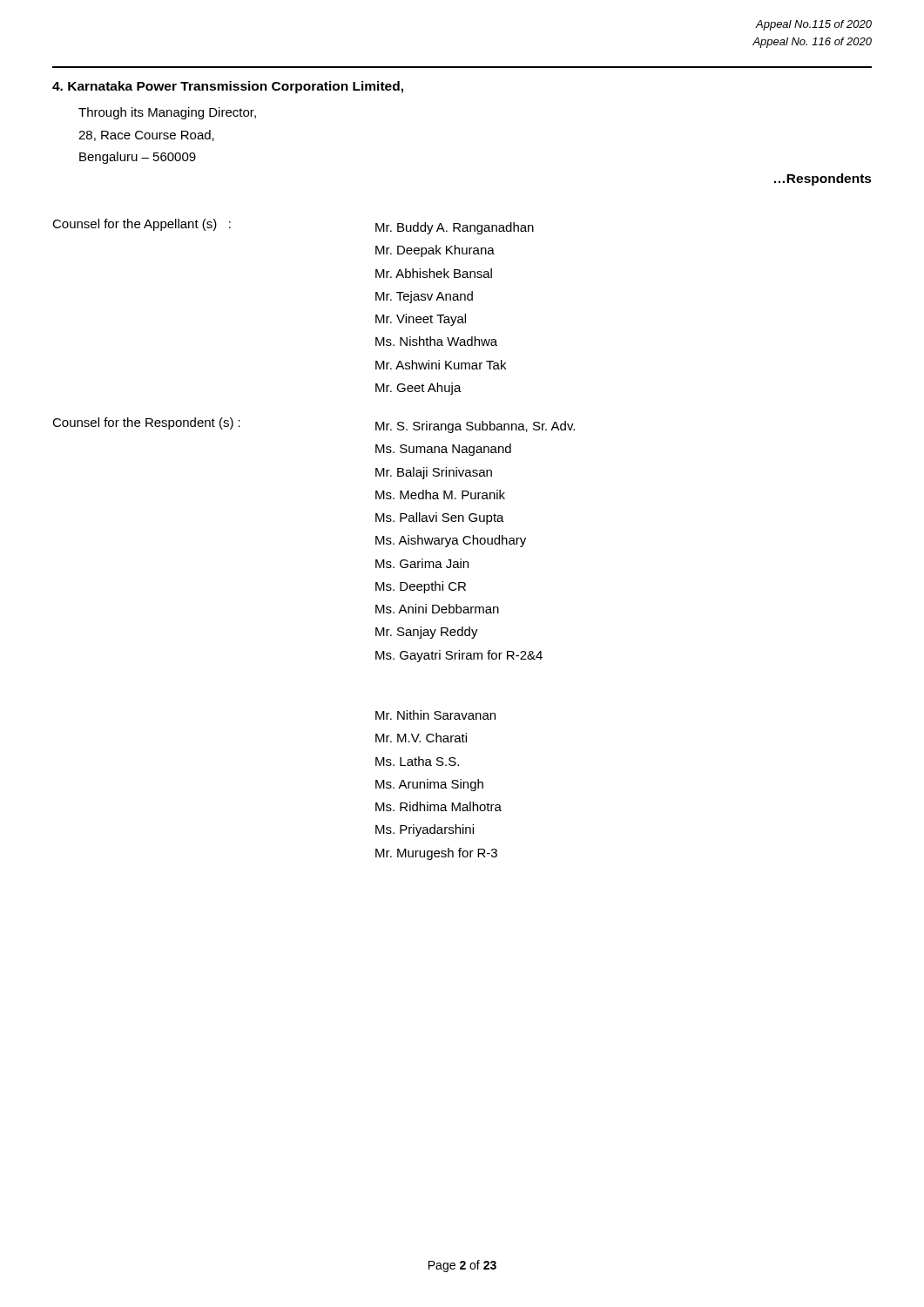The image size is (924, 1307).
Task: Find the region starting "Mr. S. Sriranga Subbanna, Sr. Adv. Ms."
Action: (x=475, y=540)
